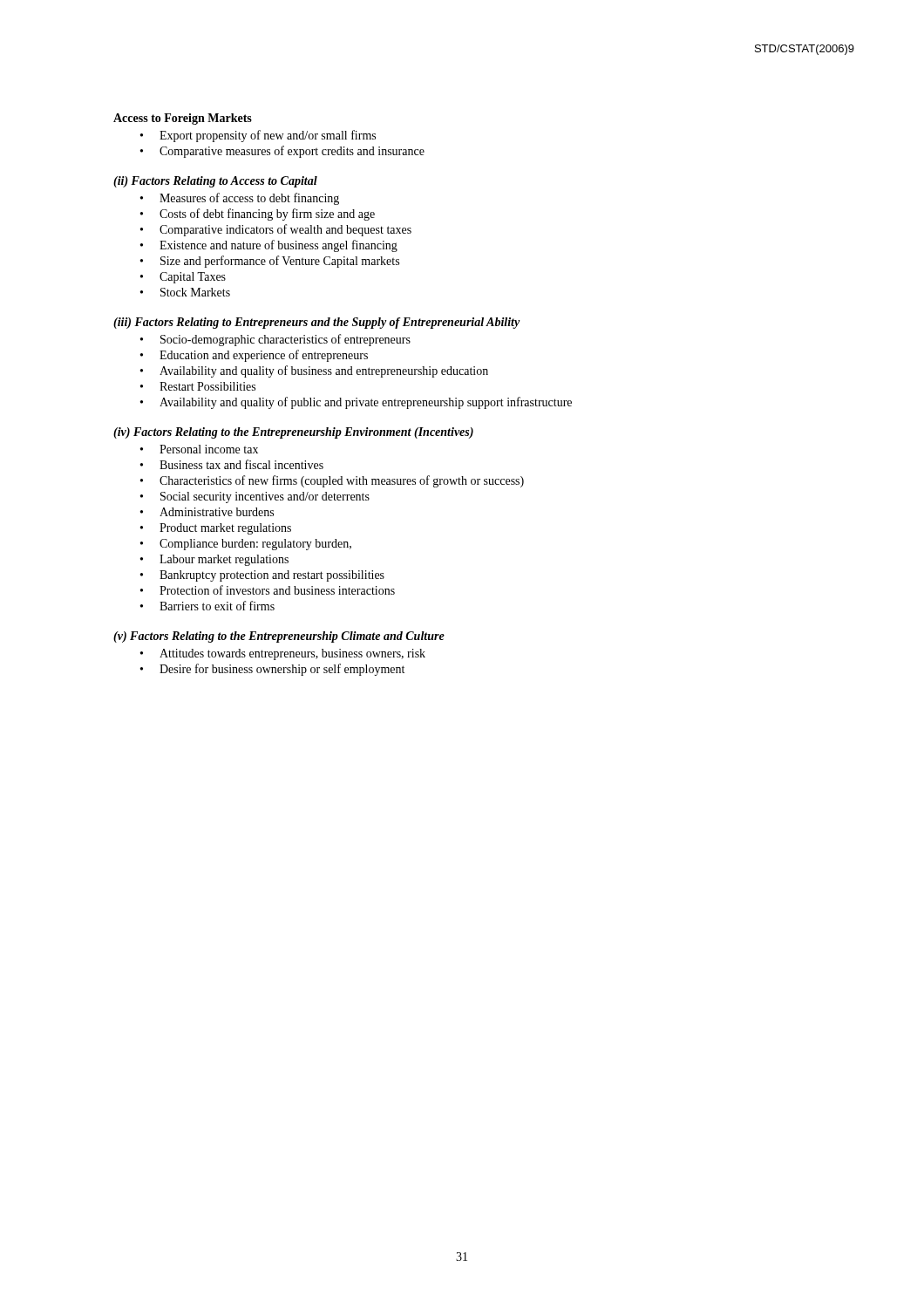Find the passage starting "Social security incentives and/or deterrents"
924x1308 pixels.
click(255, 497)
